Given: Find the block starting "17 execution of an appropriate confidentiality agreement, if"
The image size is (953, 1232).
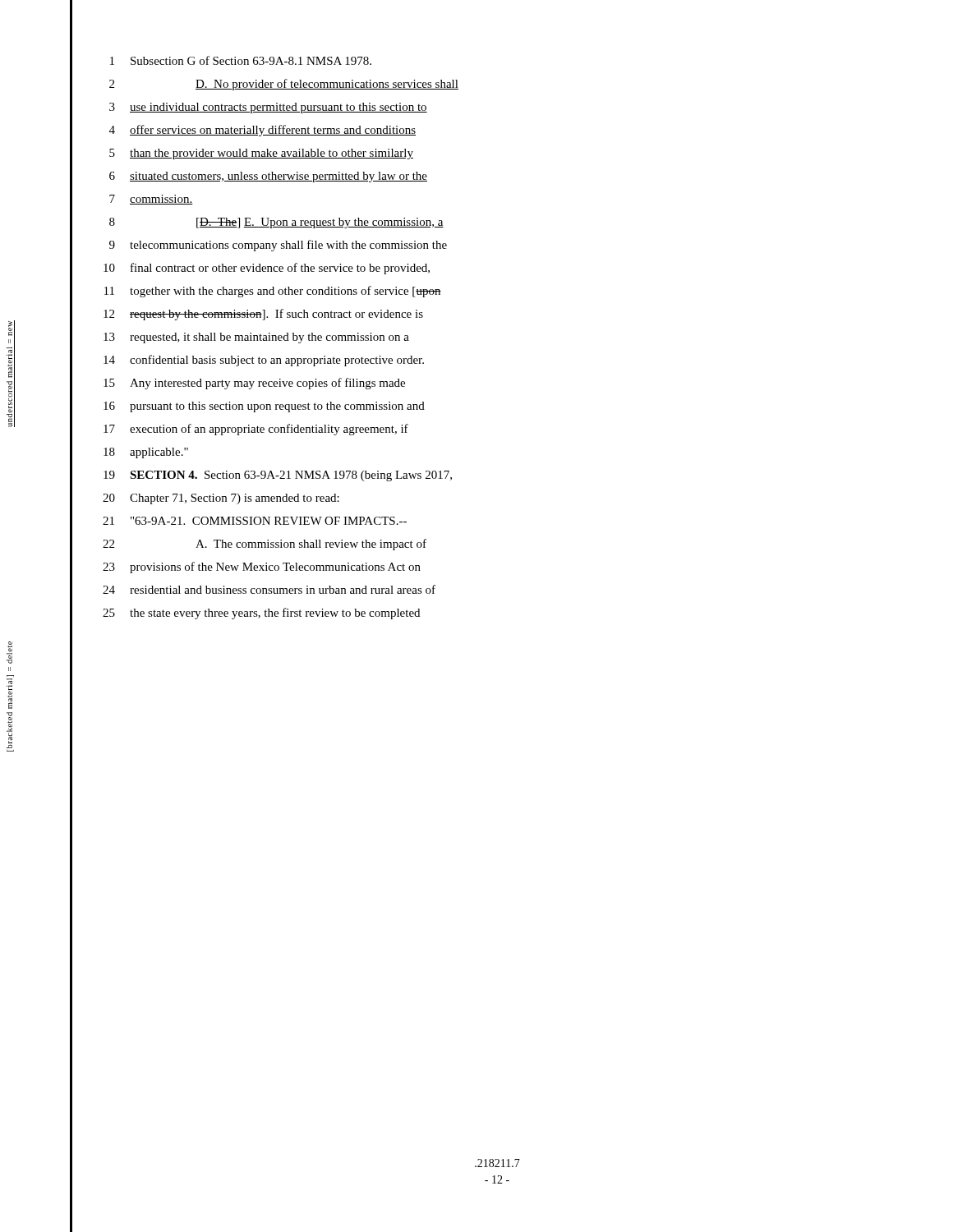Looking at the screenshot, I should pyautogui.click(x=256, y=430).
